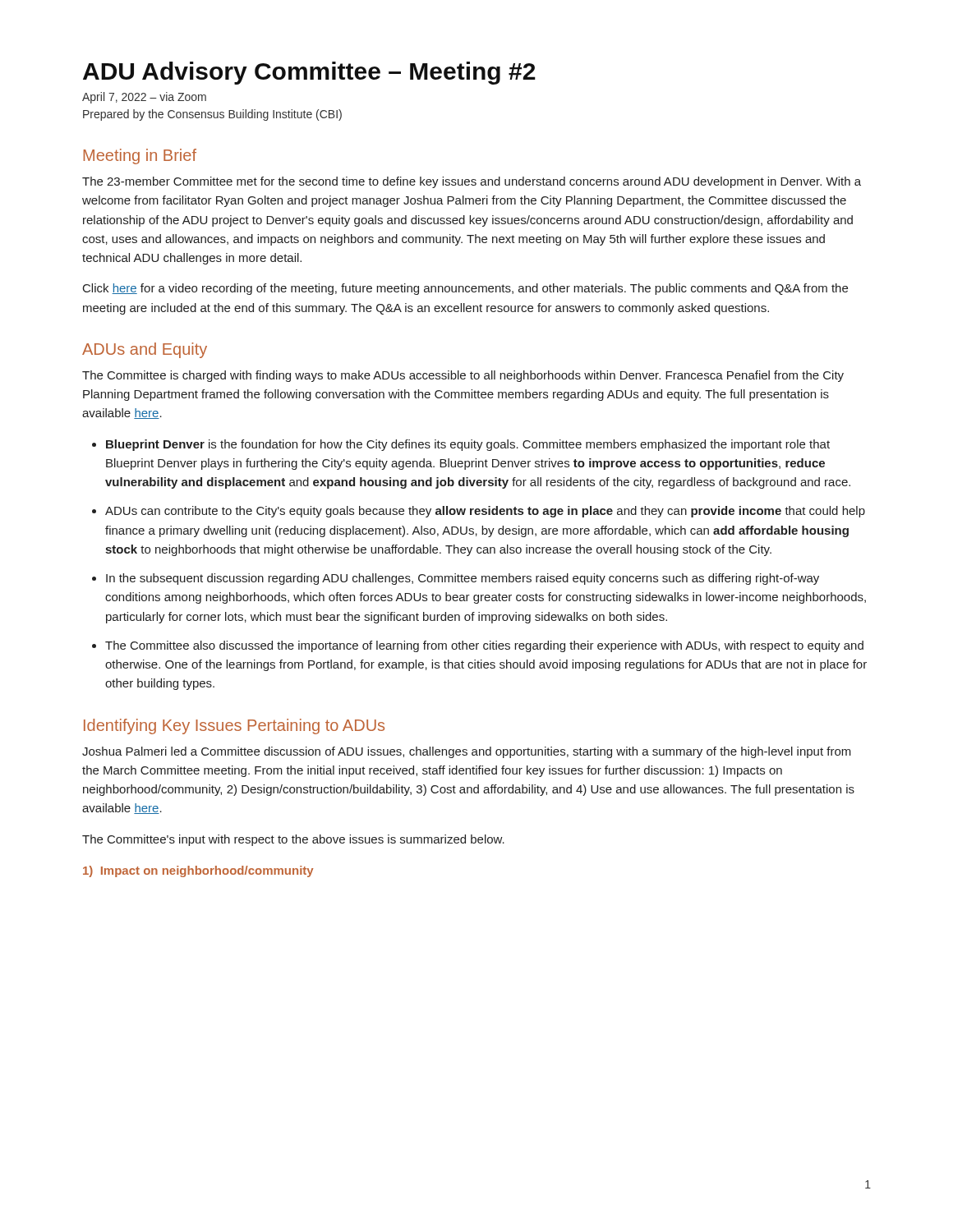The height and width of the screenshot is (1232, 953).
Task: Navigate to the block starting "The 23-member Committee"
Action: [x=476, y=219]
